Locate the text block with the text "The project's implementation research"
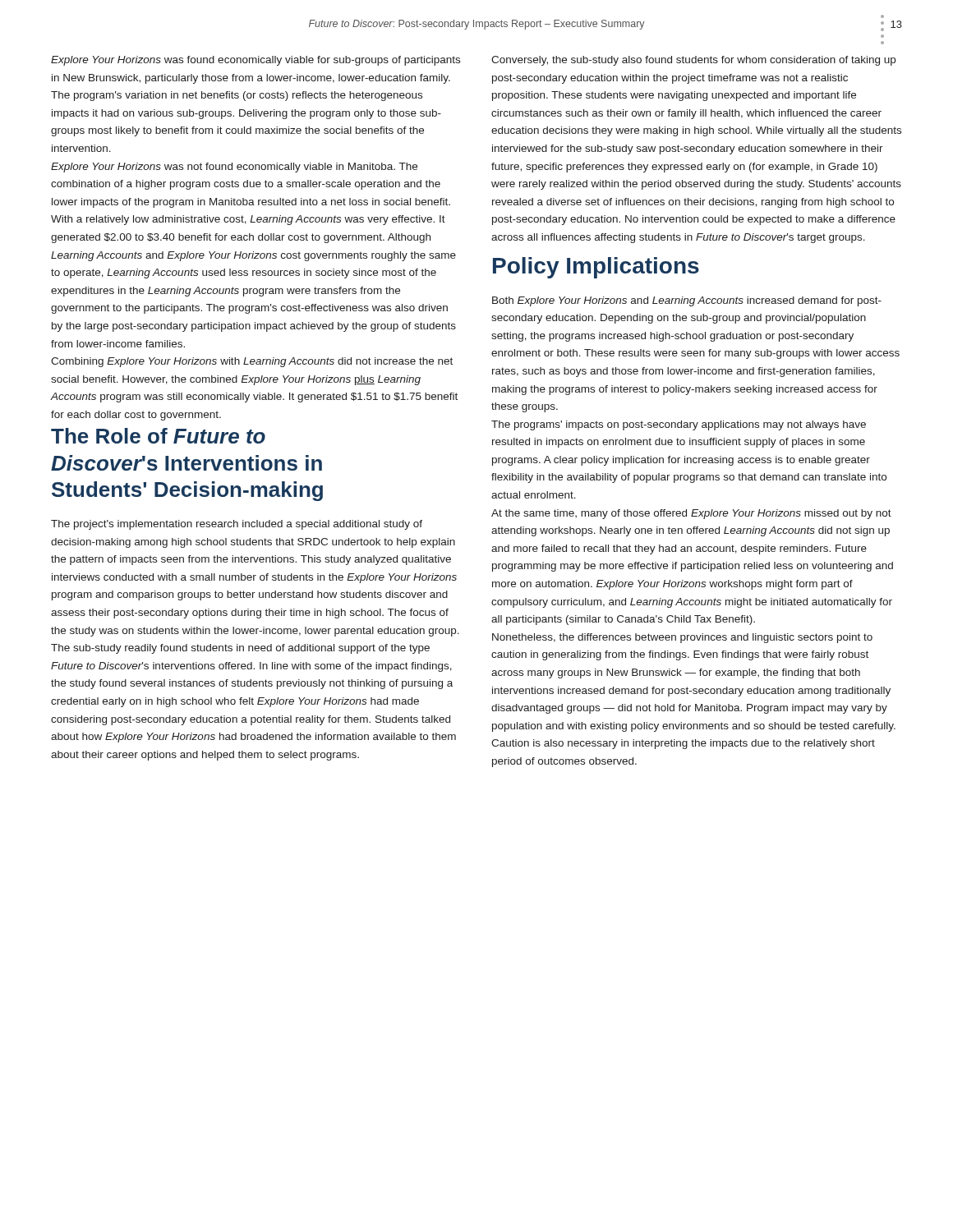Image resolution: width=953 pixels, height=1232 pixels. 256,577
